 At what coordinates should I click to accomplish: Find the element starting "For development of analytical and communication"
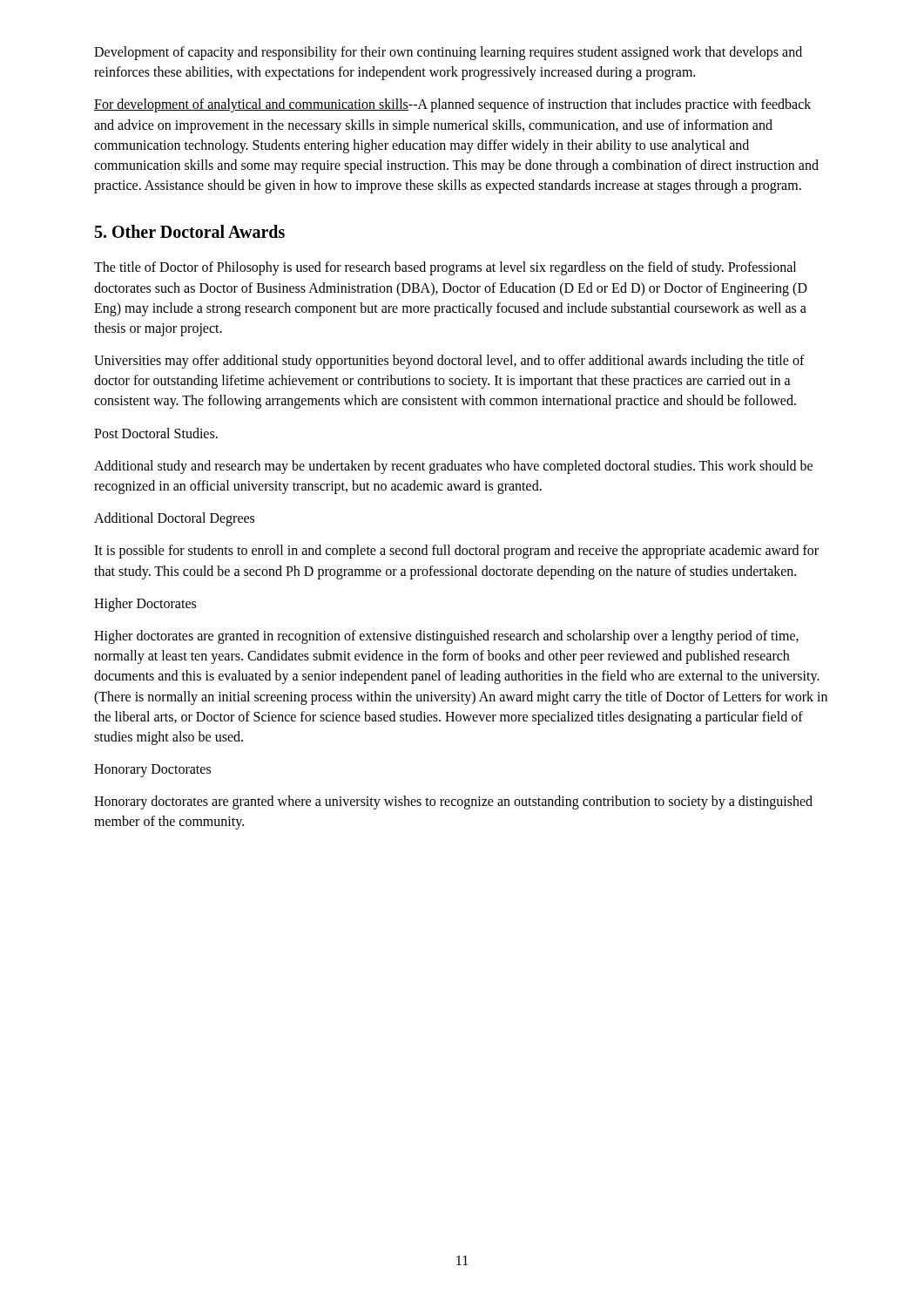(x=462, y=145)
